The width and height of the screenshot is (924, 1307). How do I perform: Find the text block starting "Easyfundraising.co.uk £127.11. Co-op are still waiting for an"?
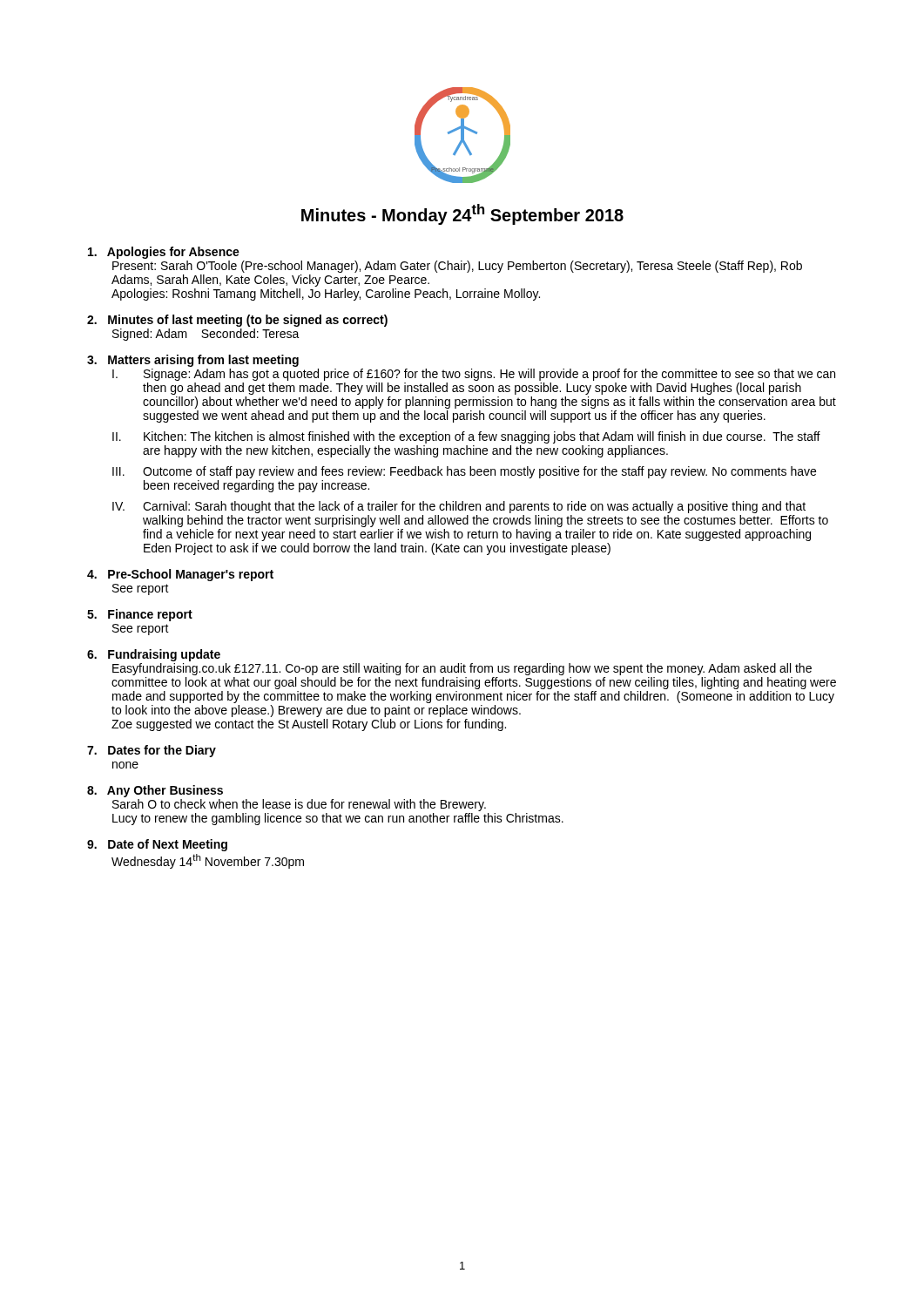click(474, 696)
